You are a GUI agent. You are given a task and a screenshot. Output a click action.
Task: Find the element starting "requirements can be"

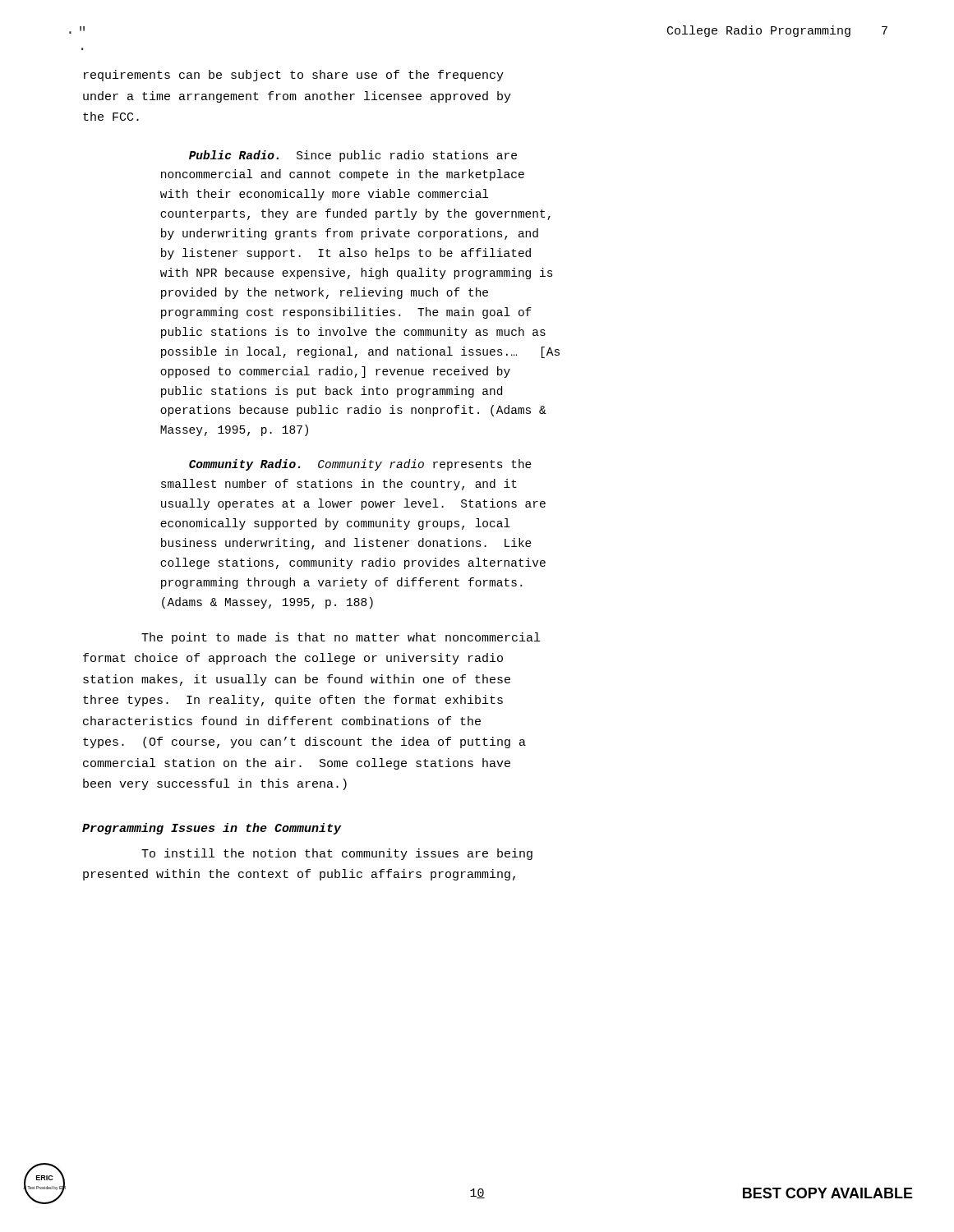tap(297, 97)
